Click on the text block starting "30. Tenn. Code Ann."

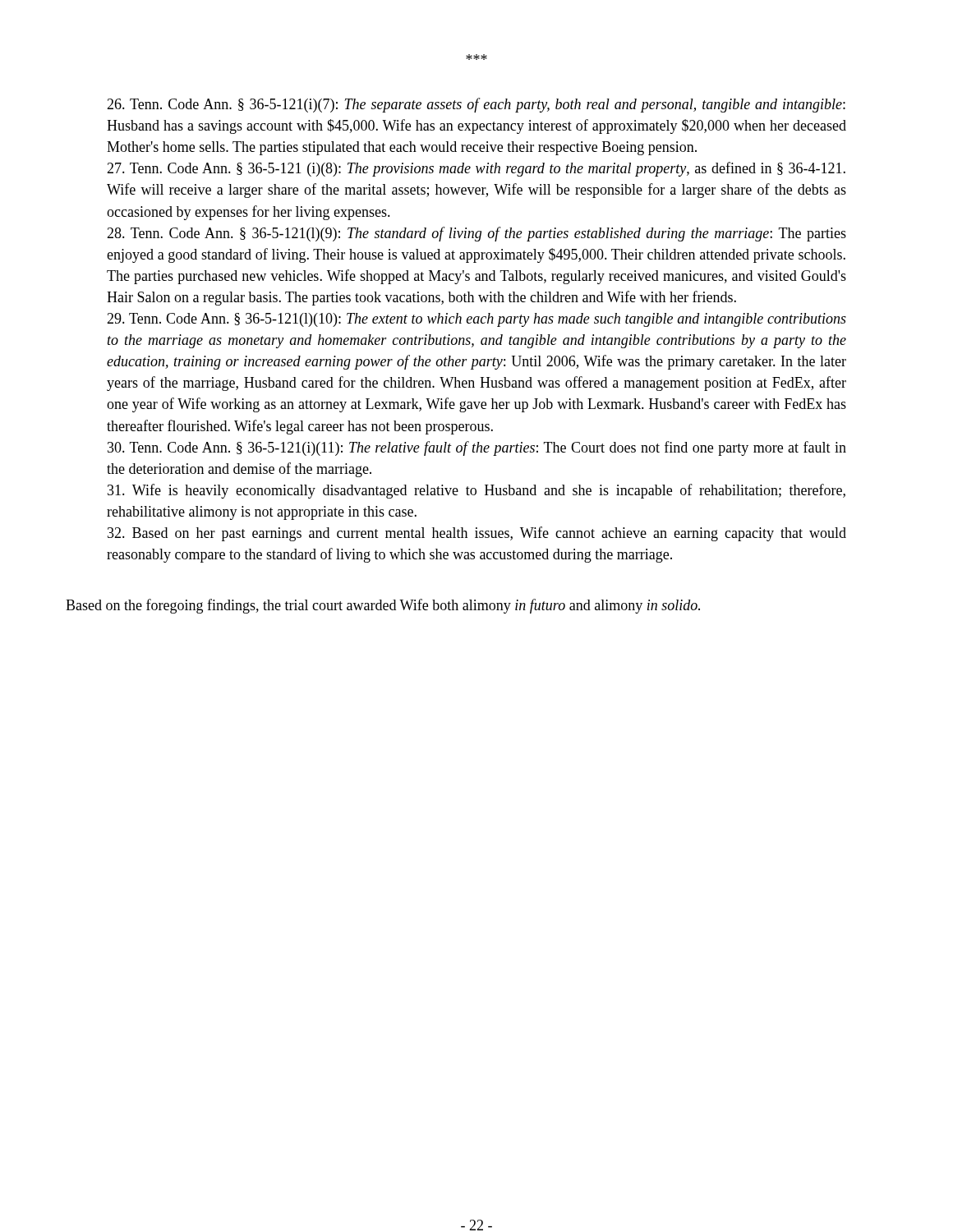476,458
